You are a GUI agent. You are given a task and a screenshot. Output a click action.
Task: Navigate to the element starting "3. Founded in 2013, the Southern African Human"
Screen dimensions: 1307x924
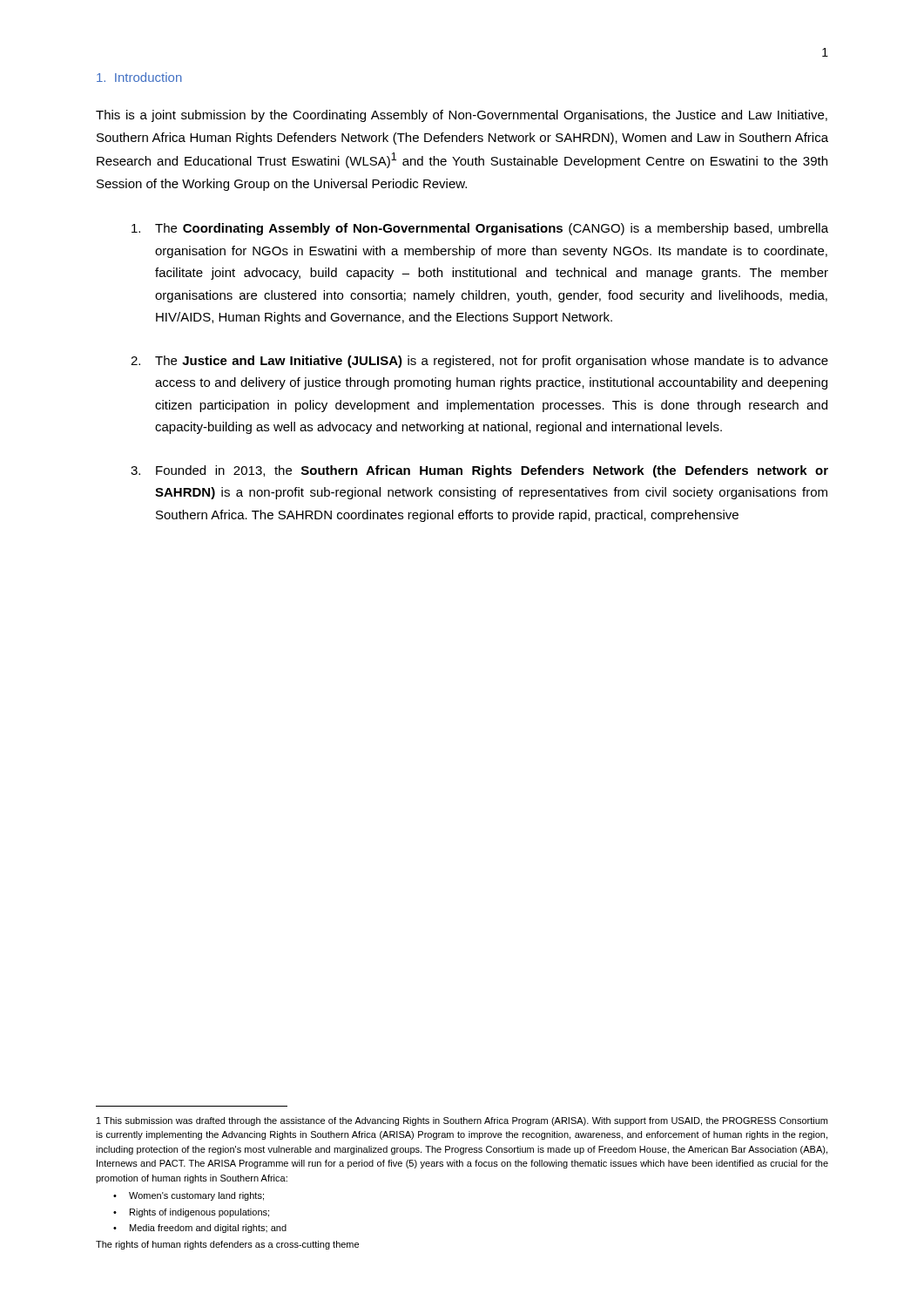(x=479, y=492)
